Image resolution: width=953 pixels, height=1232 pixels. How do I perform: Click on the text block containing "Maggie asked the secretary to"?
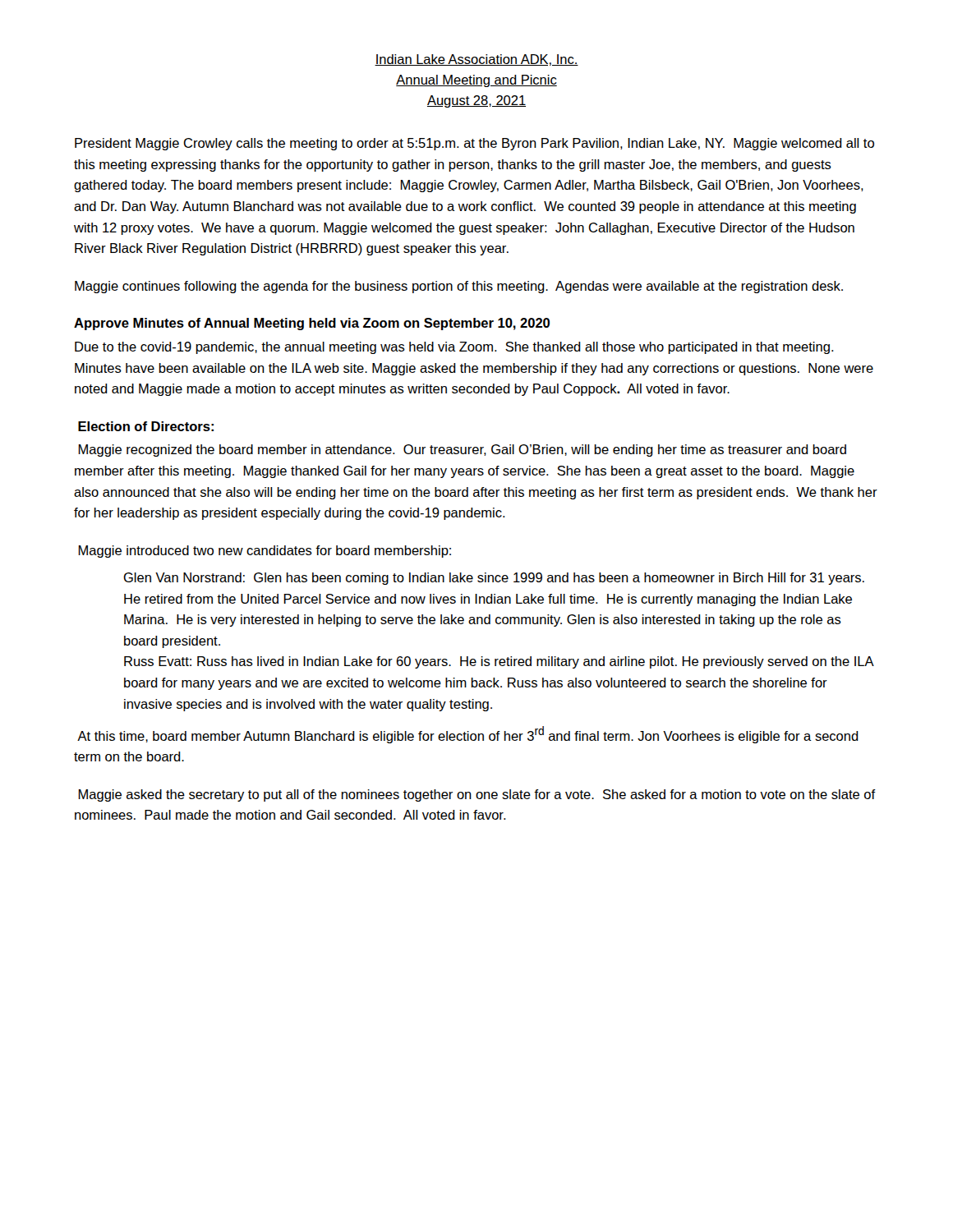tap(474, 804)
